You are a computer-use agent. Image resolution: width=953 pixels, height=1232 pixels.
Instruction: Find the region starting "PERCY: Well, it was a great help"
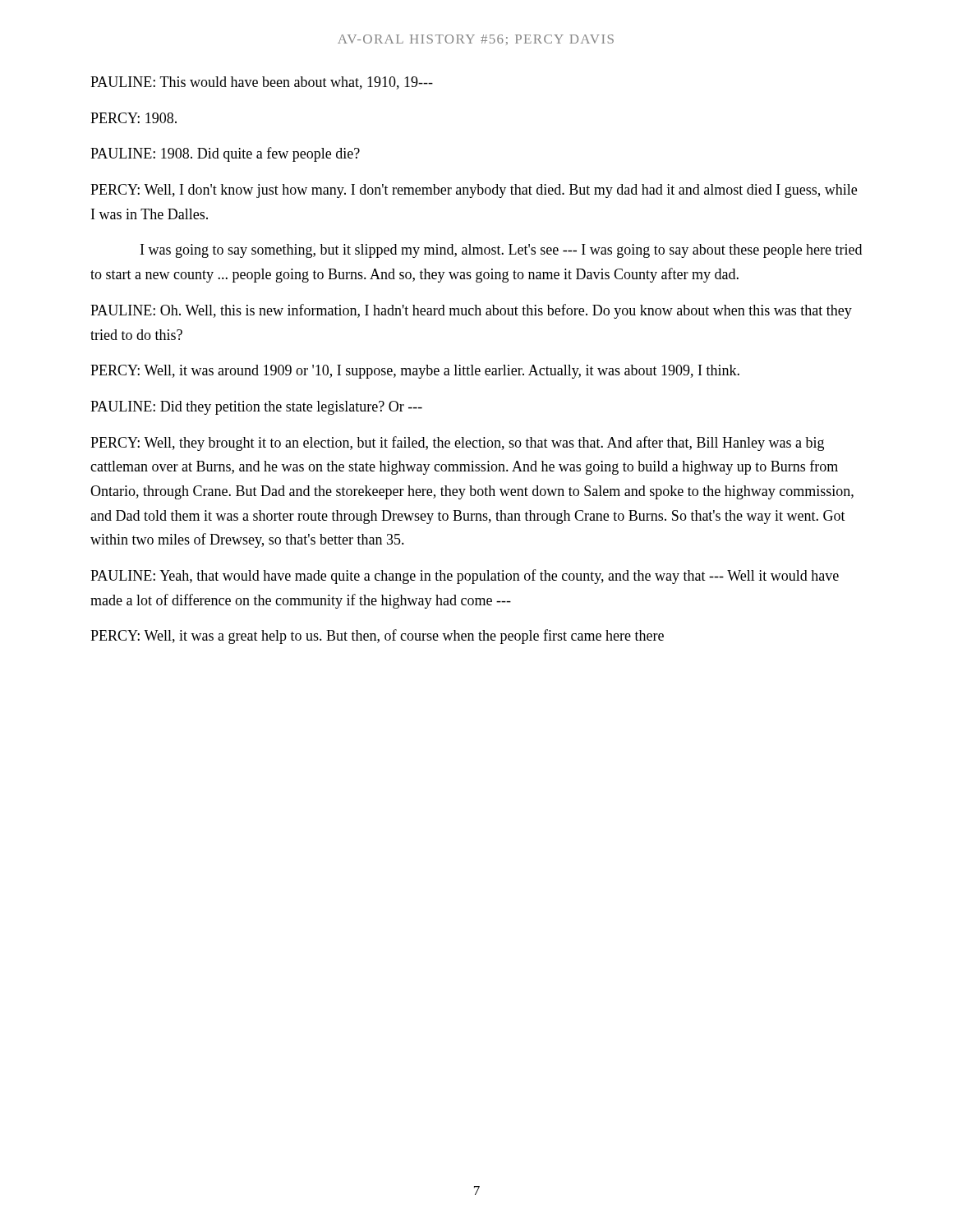pos(377,636)
